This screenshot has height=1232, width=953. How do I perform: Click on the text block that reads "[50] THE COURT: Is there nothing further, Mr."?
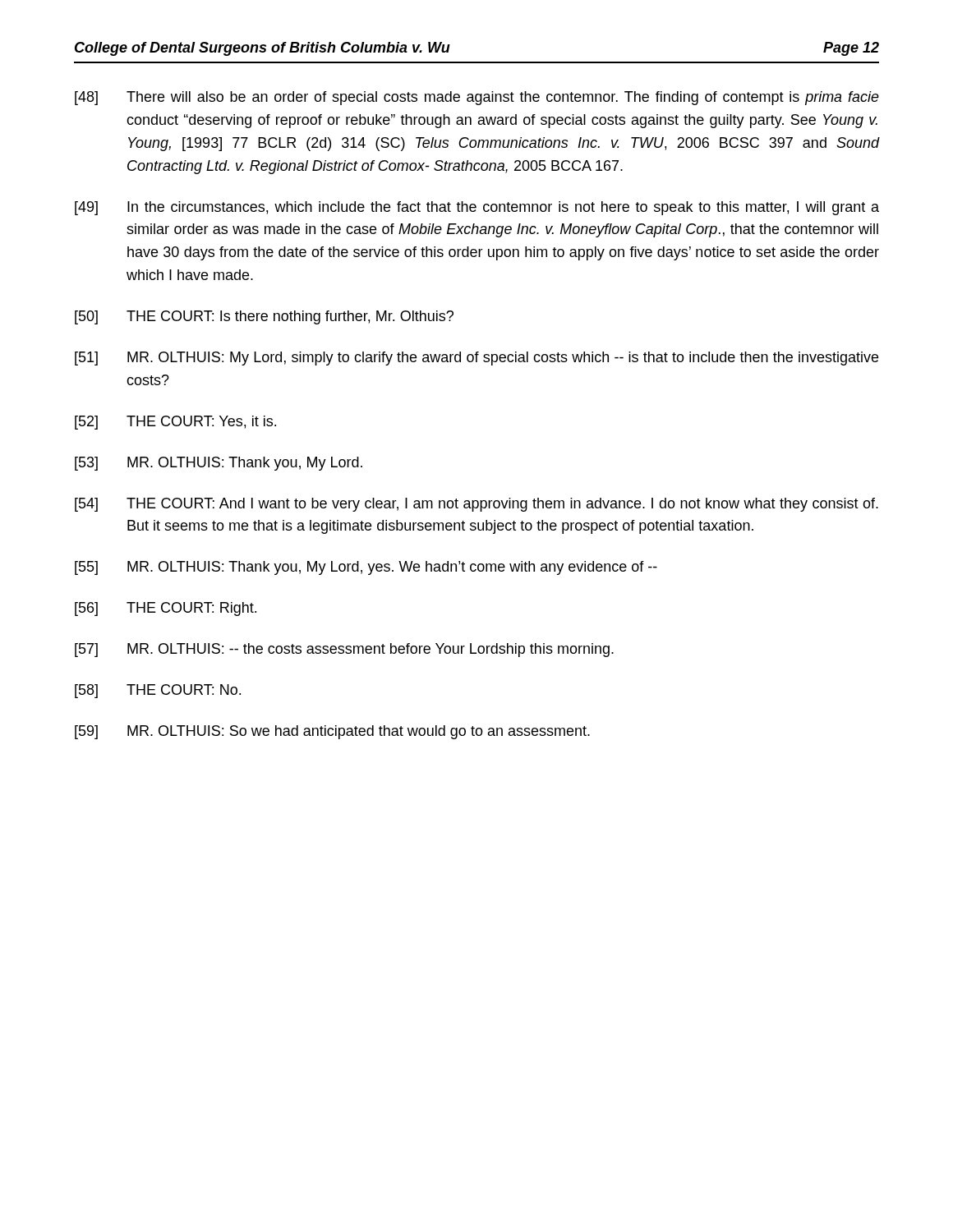point(264,317)
